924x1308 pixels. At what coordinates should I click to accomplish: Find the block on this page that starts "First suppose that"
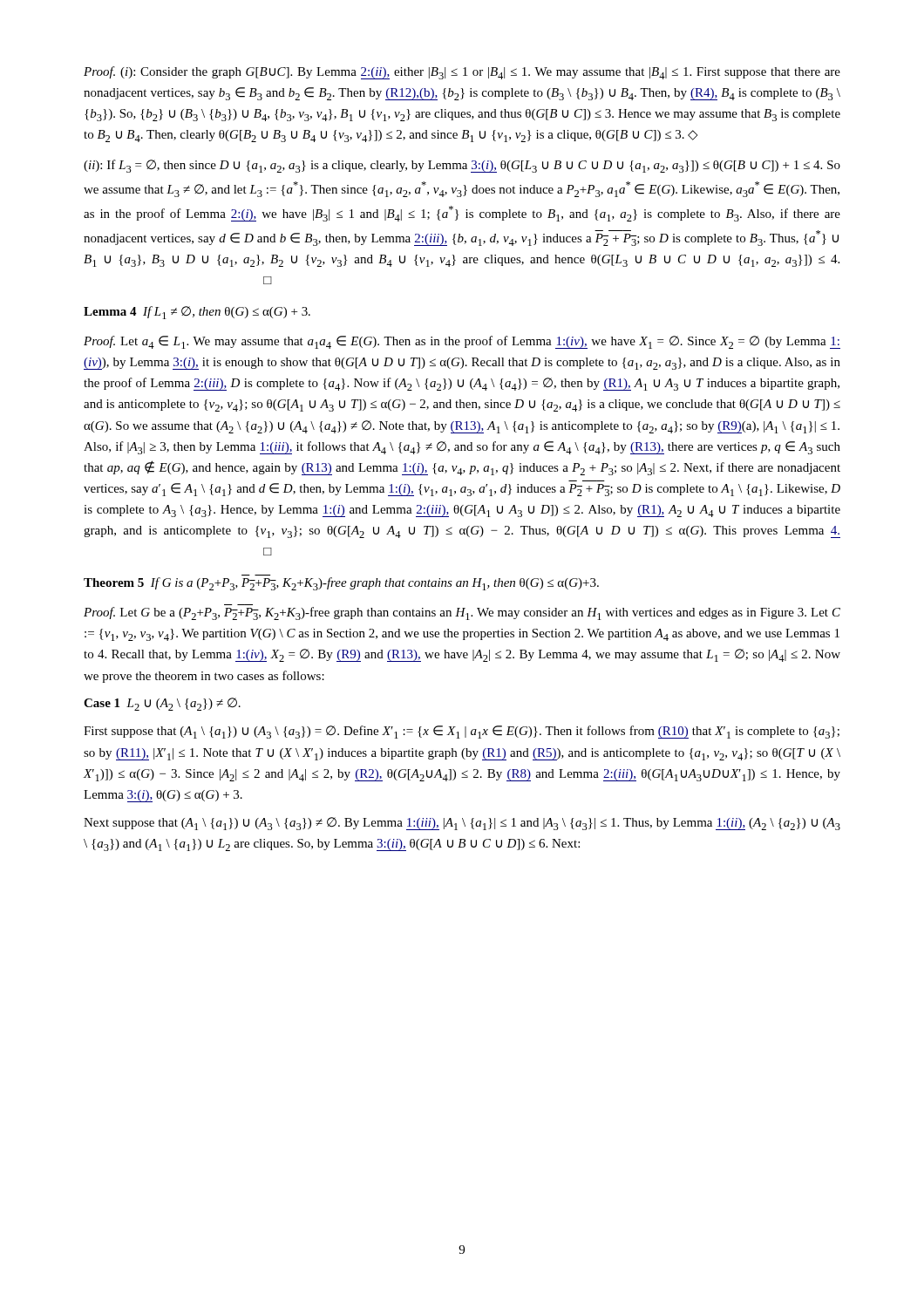click(x=462, y=763)
